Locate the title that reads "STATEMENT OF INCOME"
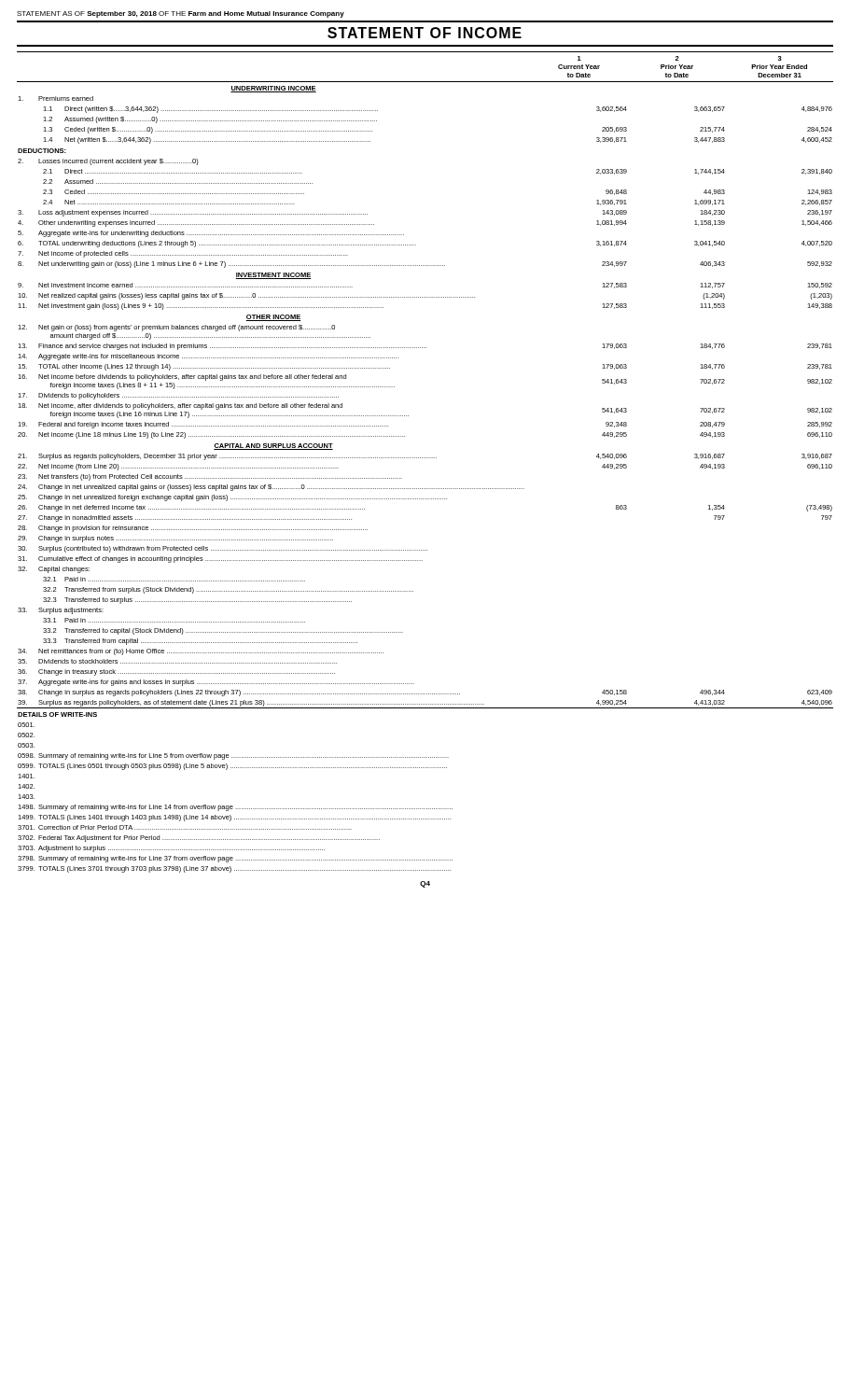This screenshot has width=850, height=1400. point(425,33)
